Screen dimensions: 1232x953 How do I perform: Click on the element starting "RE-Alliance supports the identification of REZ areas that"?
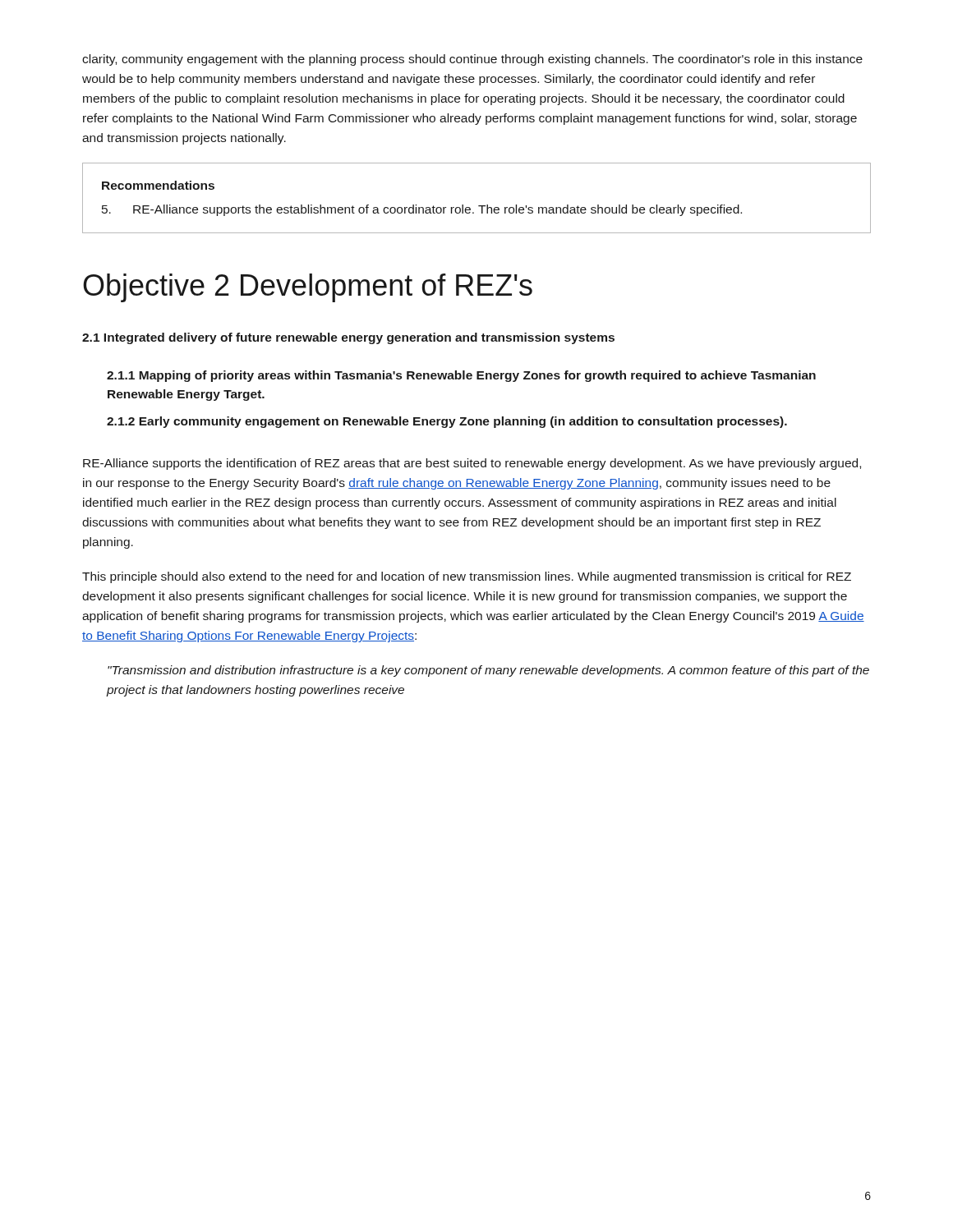(476, 503)
